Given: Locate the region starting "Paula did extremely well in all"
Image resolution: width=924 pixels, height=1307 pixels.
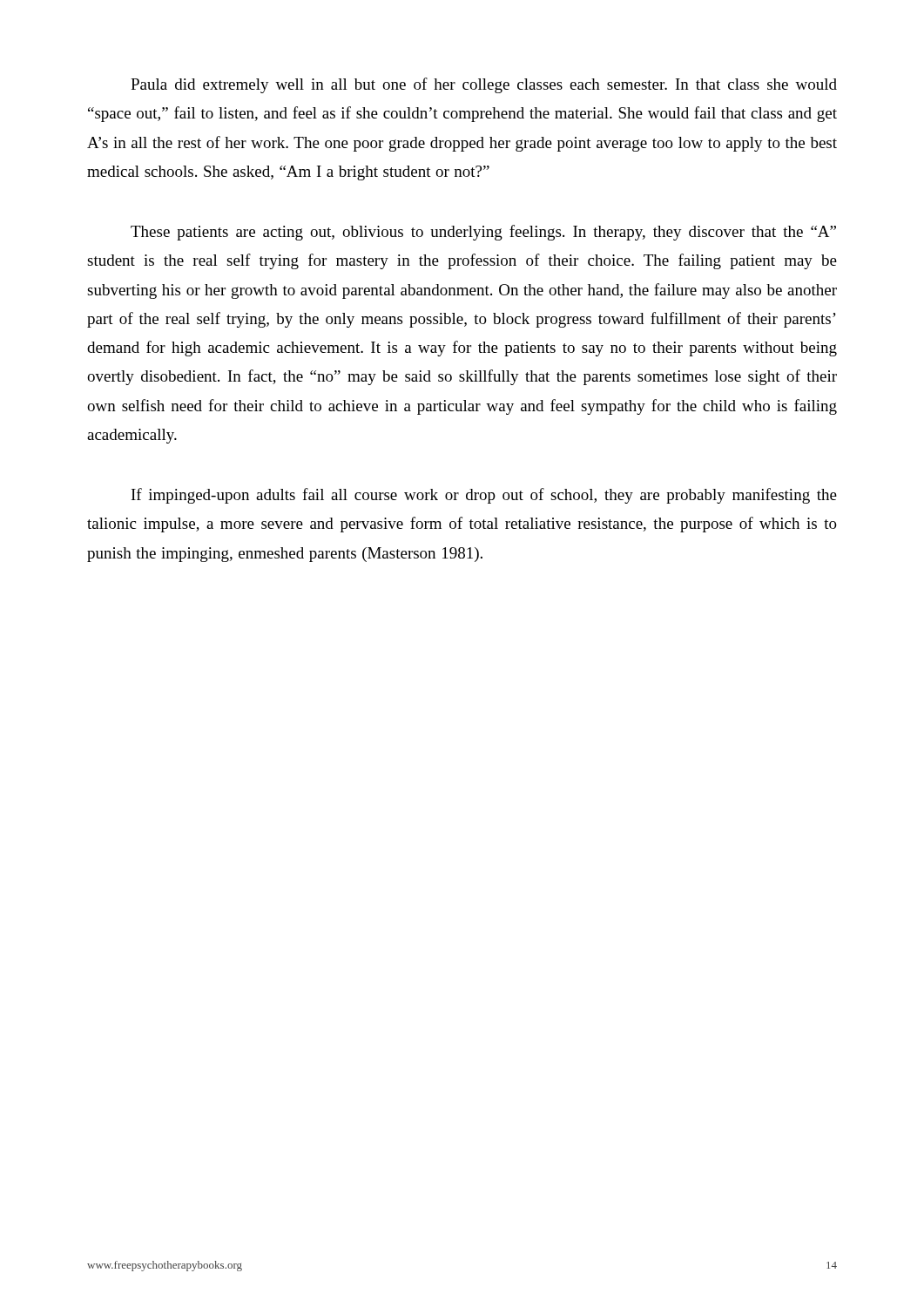Looking at the screenshot, I should point(462,128).
